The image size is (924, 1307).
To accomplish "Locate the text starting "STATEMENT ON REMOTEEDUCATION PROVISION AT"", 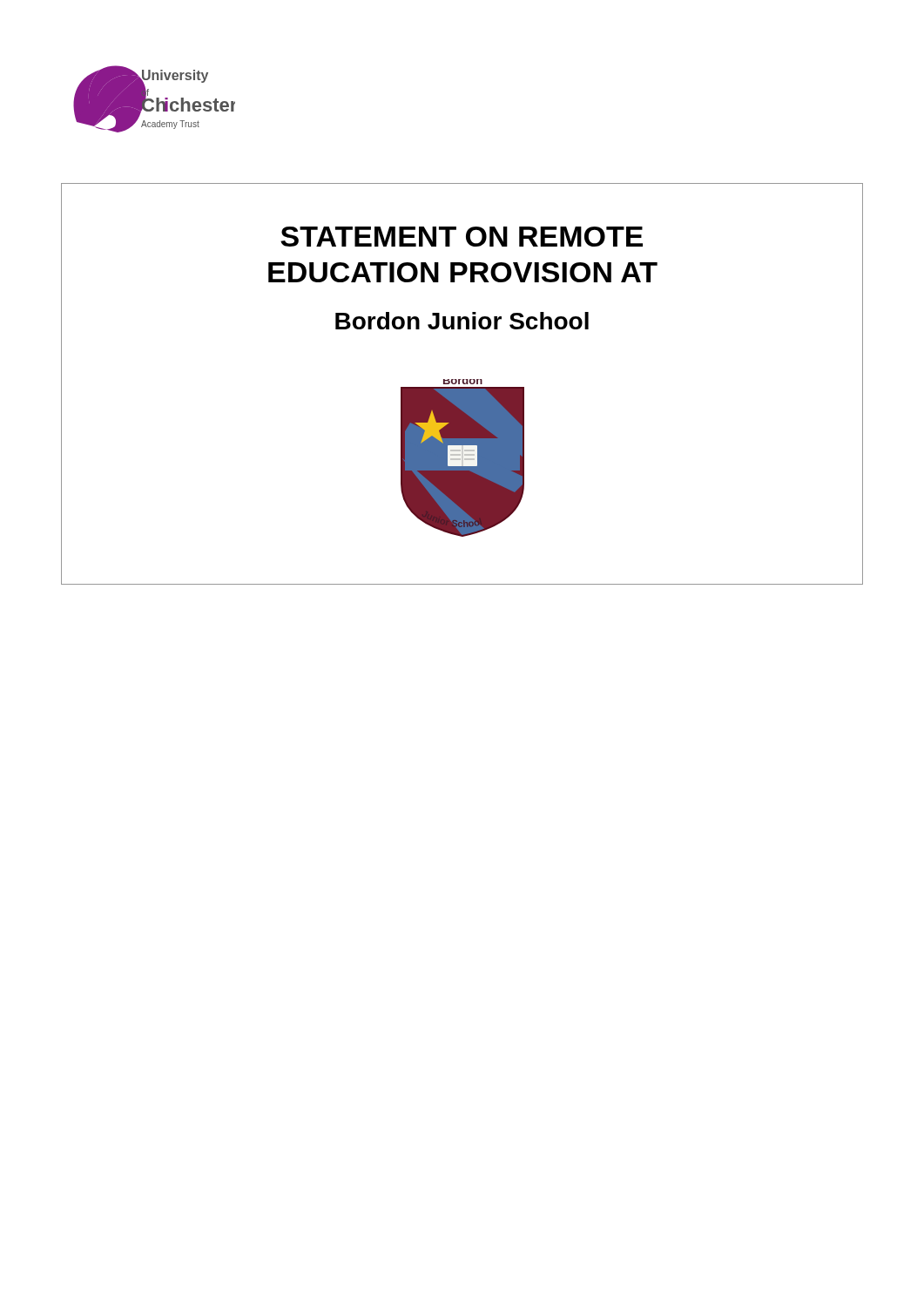I will 462,254.
